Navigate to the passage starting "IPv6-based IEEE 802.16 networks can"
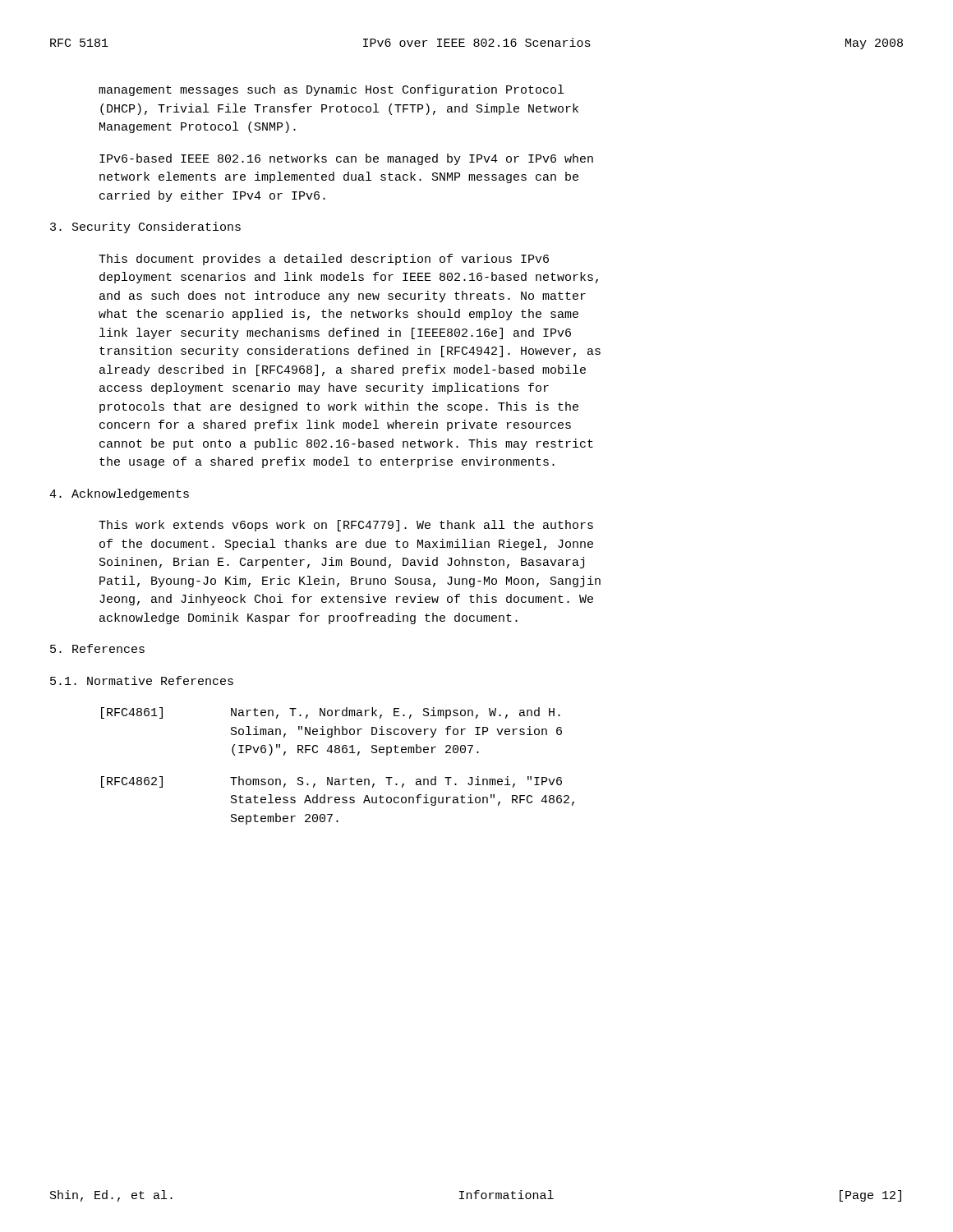Screen dimensions: 1232x953 (346, 178)
